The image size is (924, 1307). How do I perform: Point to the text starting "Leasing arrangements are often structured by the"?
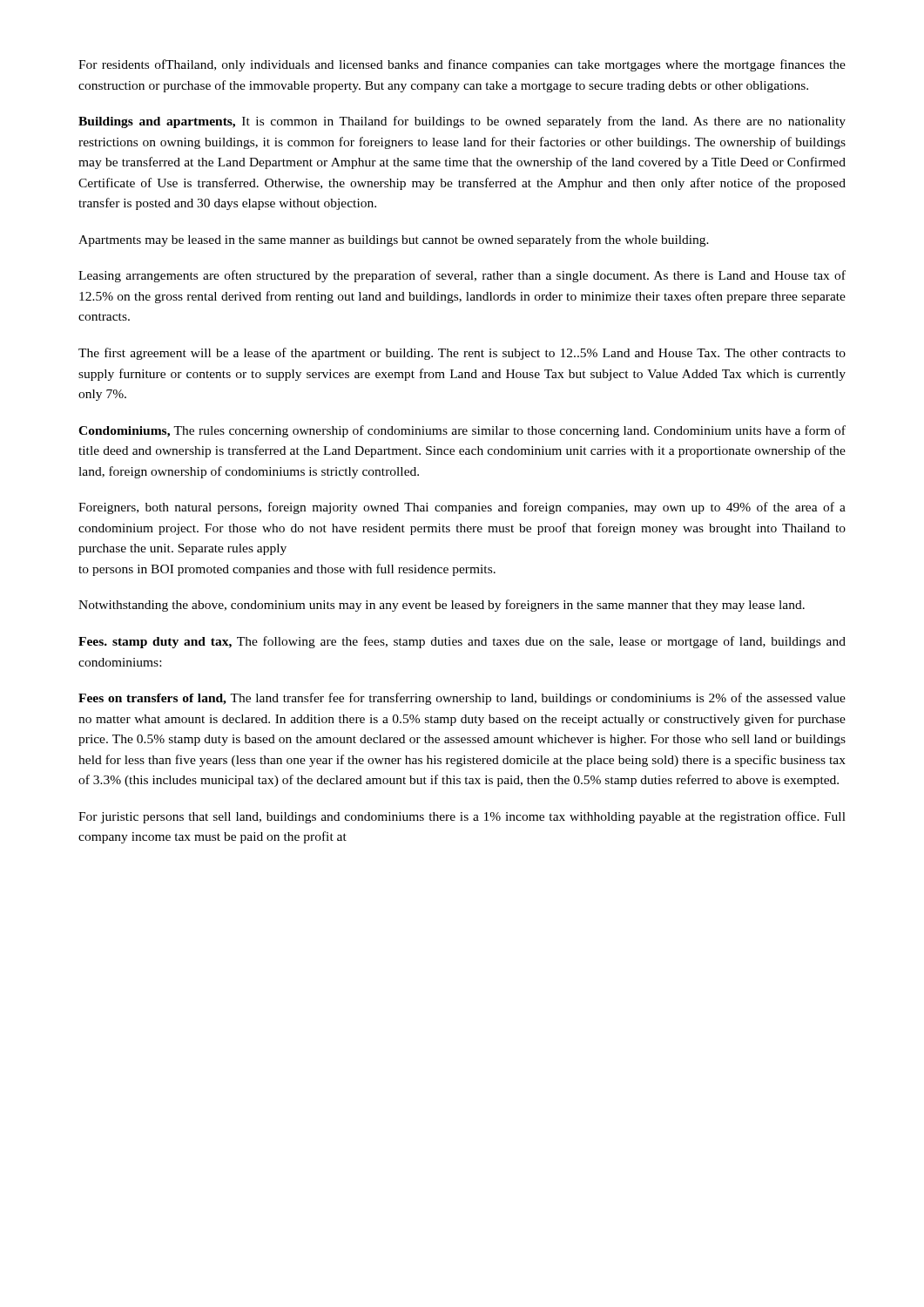pos(462,296)
